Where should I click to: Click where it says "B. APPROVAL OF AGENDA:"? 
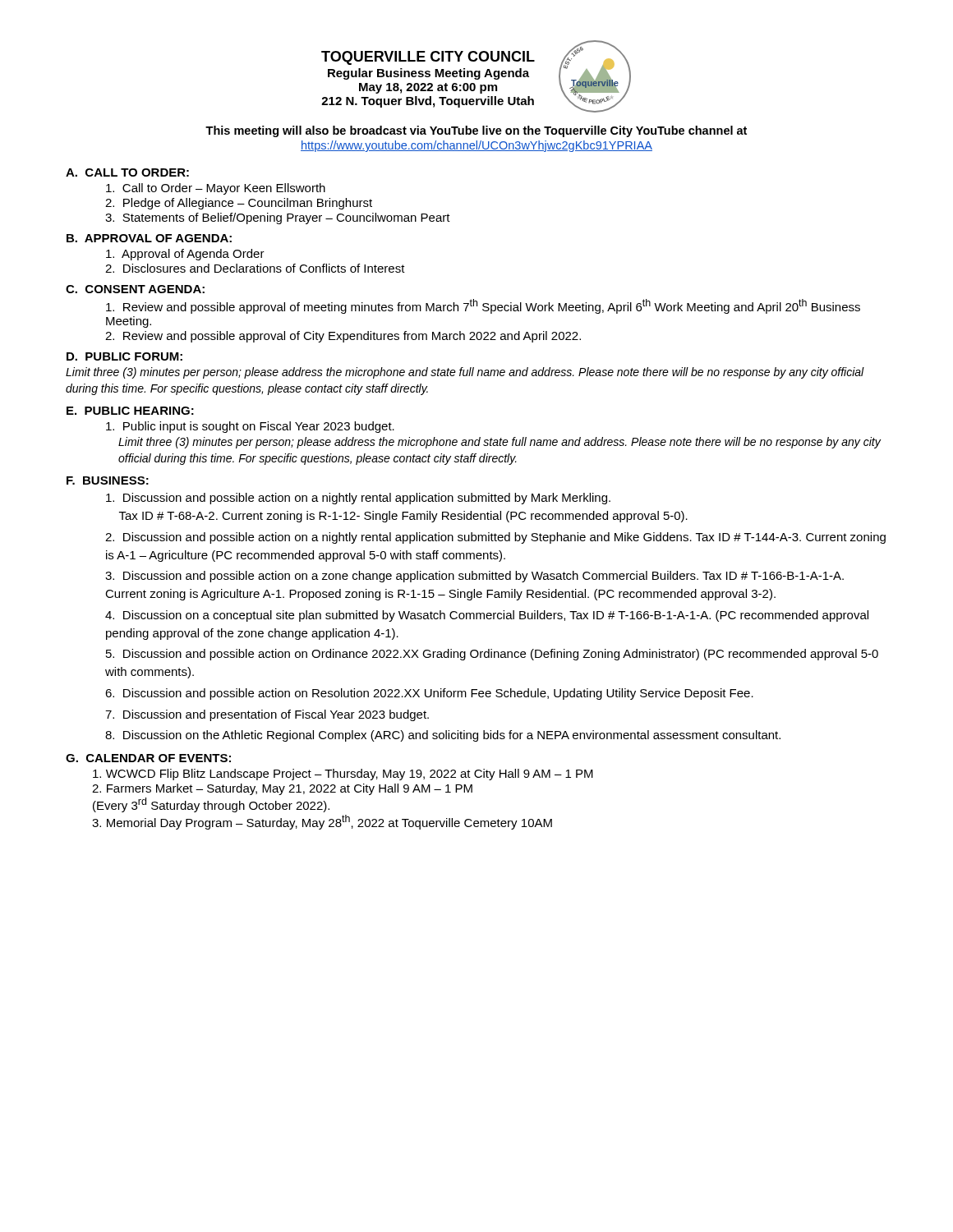coord(149,238)
